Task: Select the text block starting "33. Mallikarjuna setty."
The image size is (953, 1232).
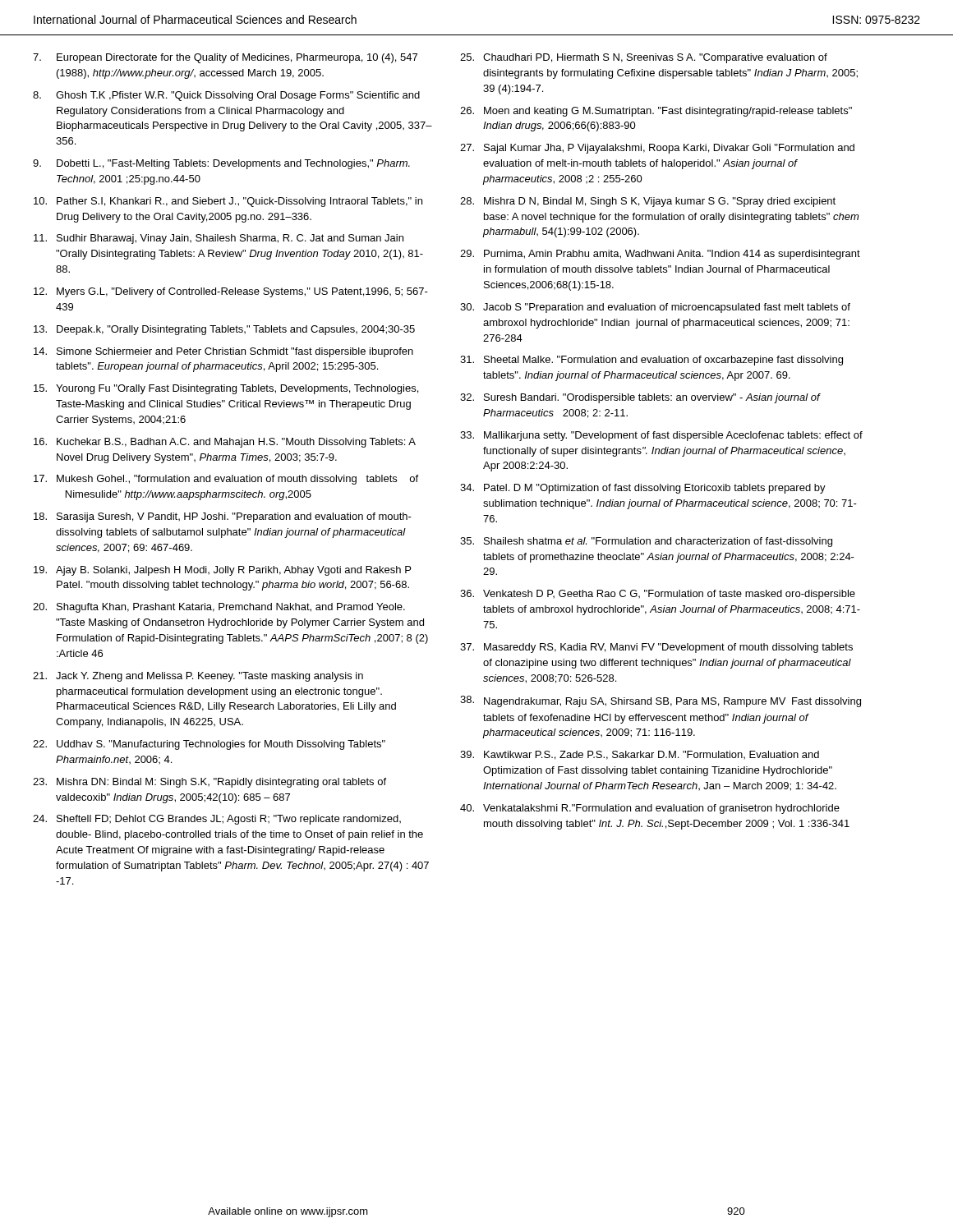Action: click(x=661, y=451)
